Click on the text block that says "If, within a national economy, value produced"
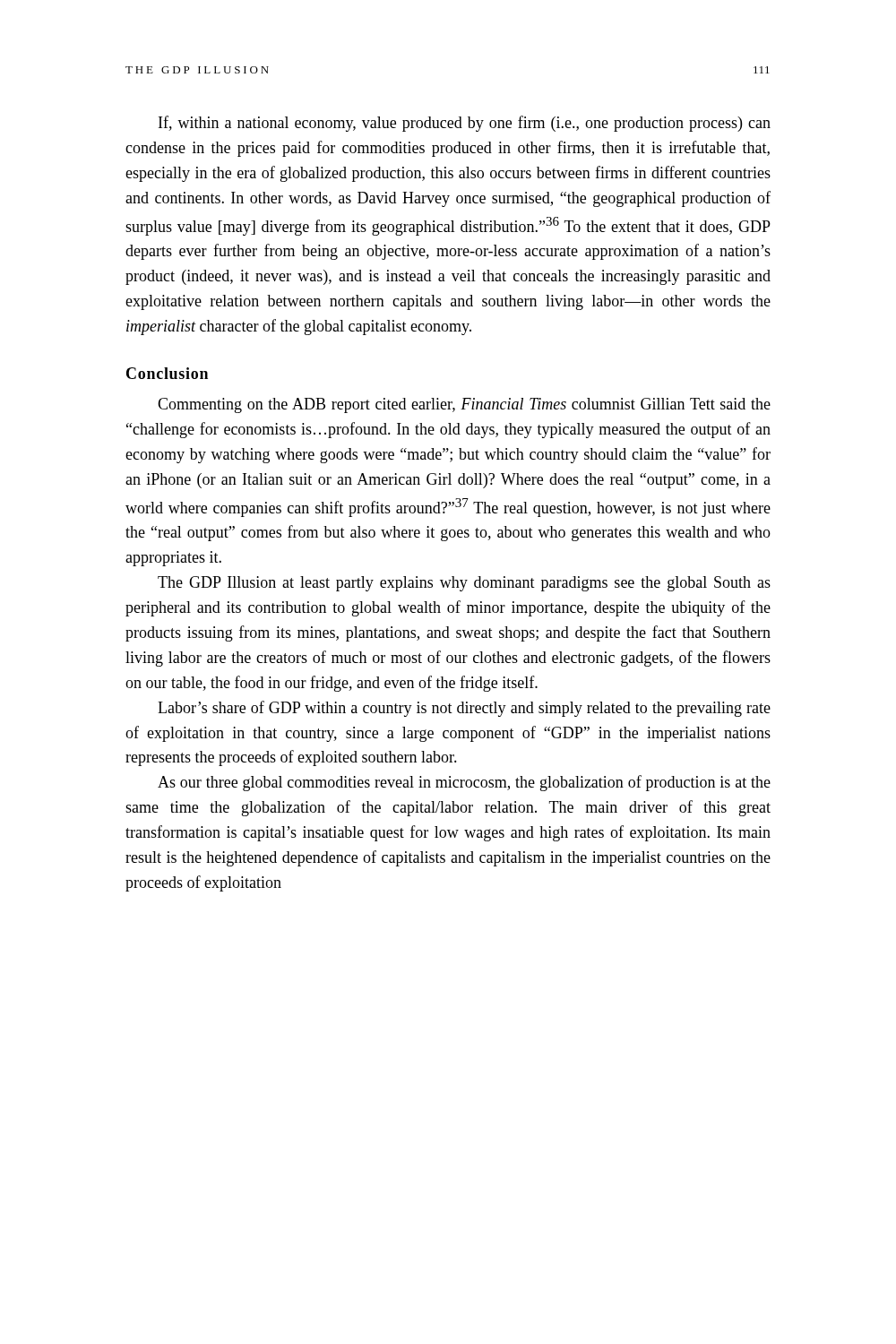This screenshot has width=896, height=1344. click(448, 225)
